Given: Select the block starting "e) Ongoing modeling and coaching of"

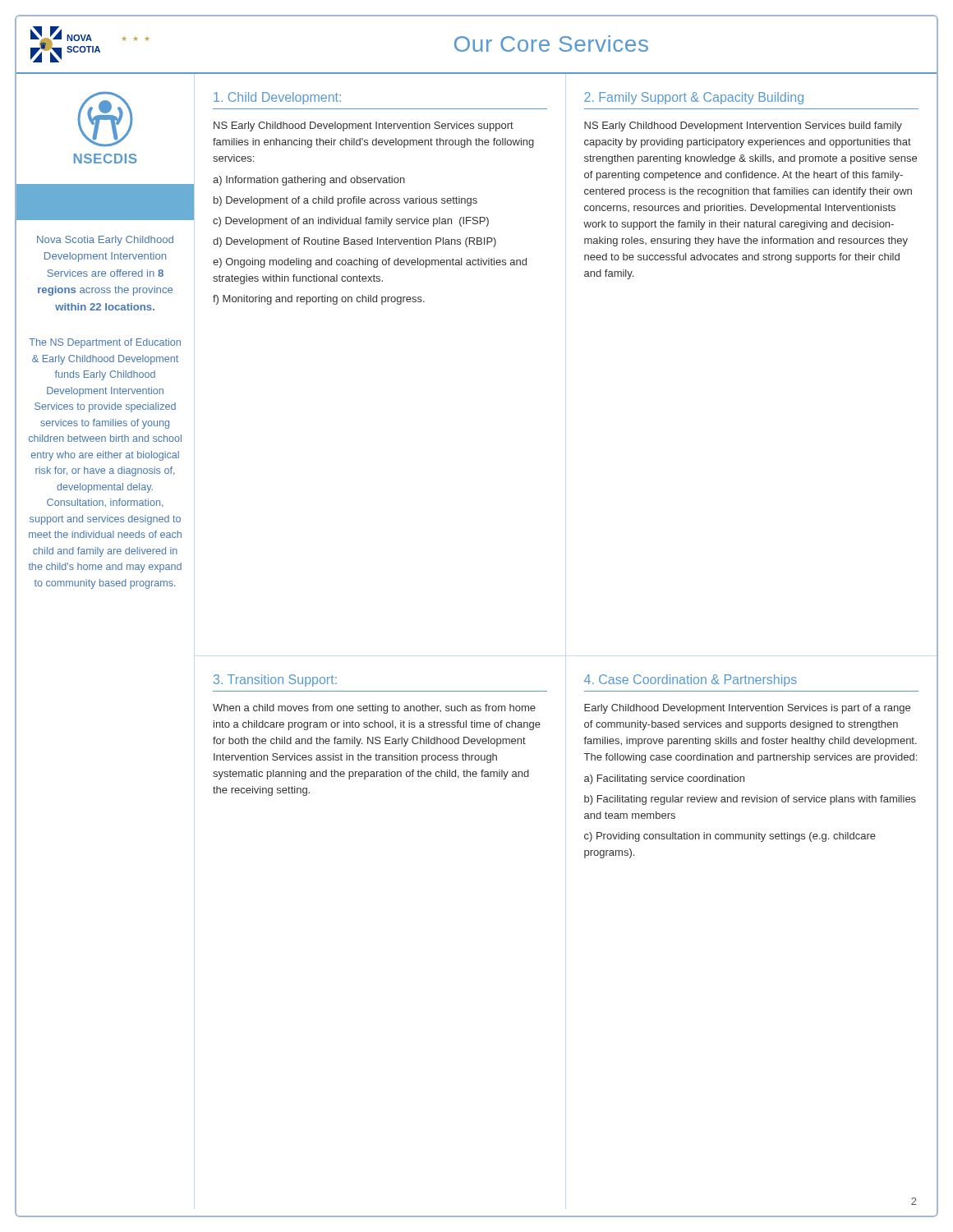Looking at the screenshot, I should [370, 270].
